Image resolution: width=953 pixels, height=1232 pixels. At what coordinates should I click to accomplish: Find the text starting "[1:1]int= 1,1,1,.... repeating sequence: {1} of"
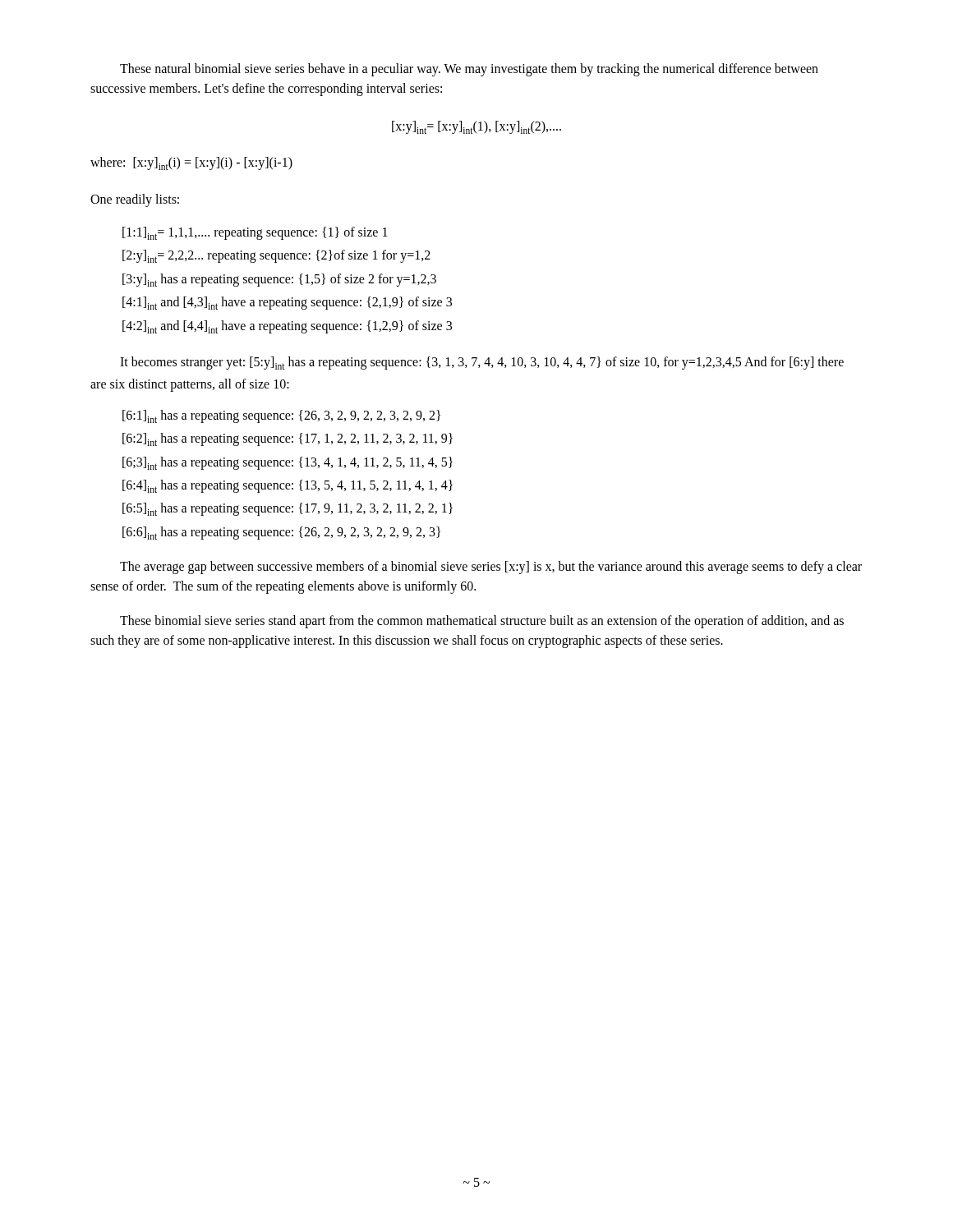[255, 233]
